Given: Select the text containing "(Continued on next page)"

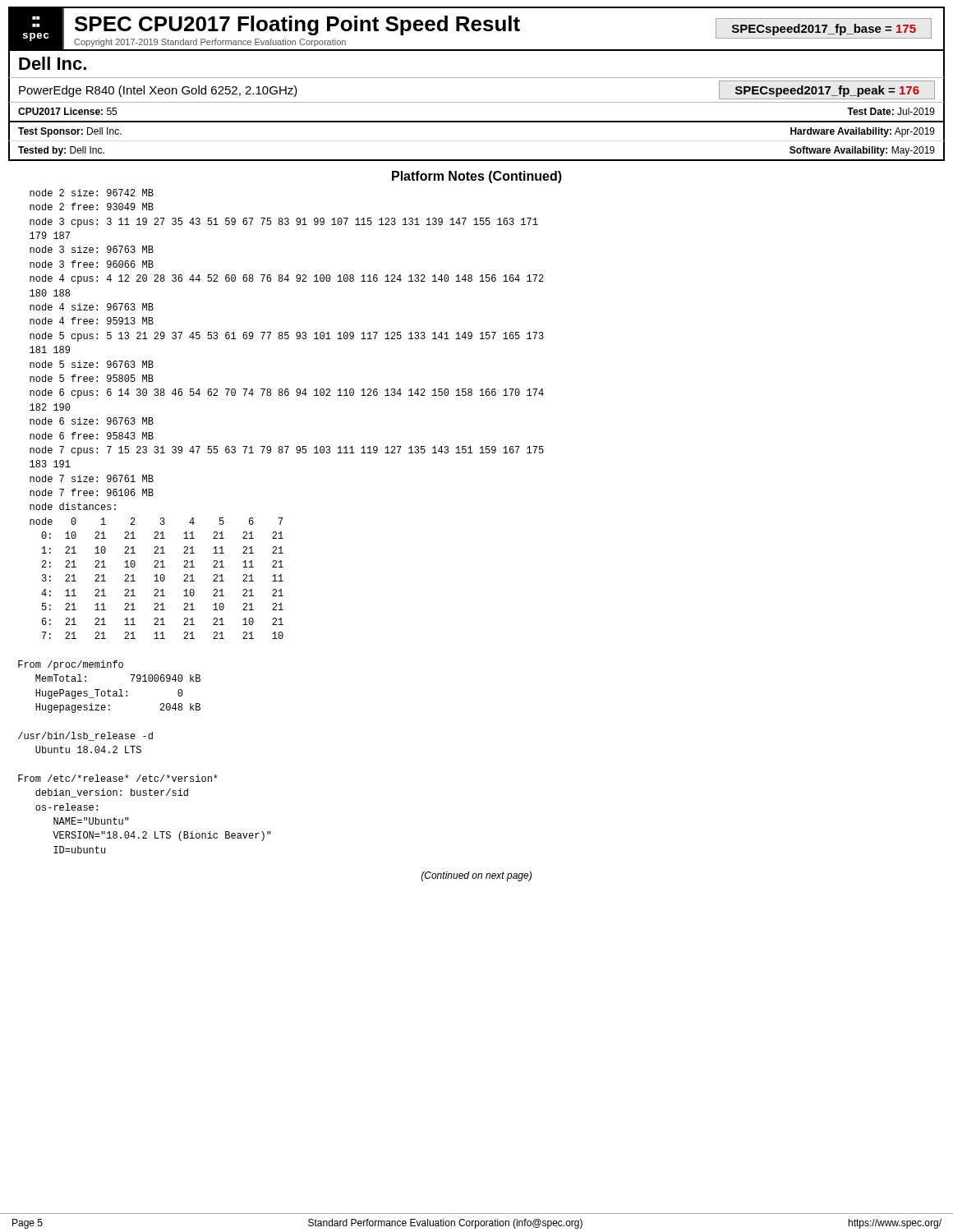Looking at the screenshot, I should (476, 876).
